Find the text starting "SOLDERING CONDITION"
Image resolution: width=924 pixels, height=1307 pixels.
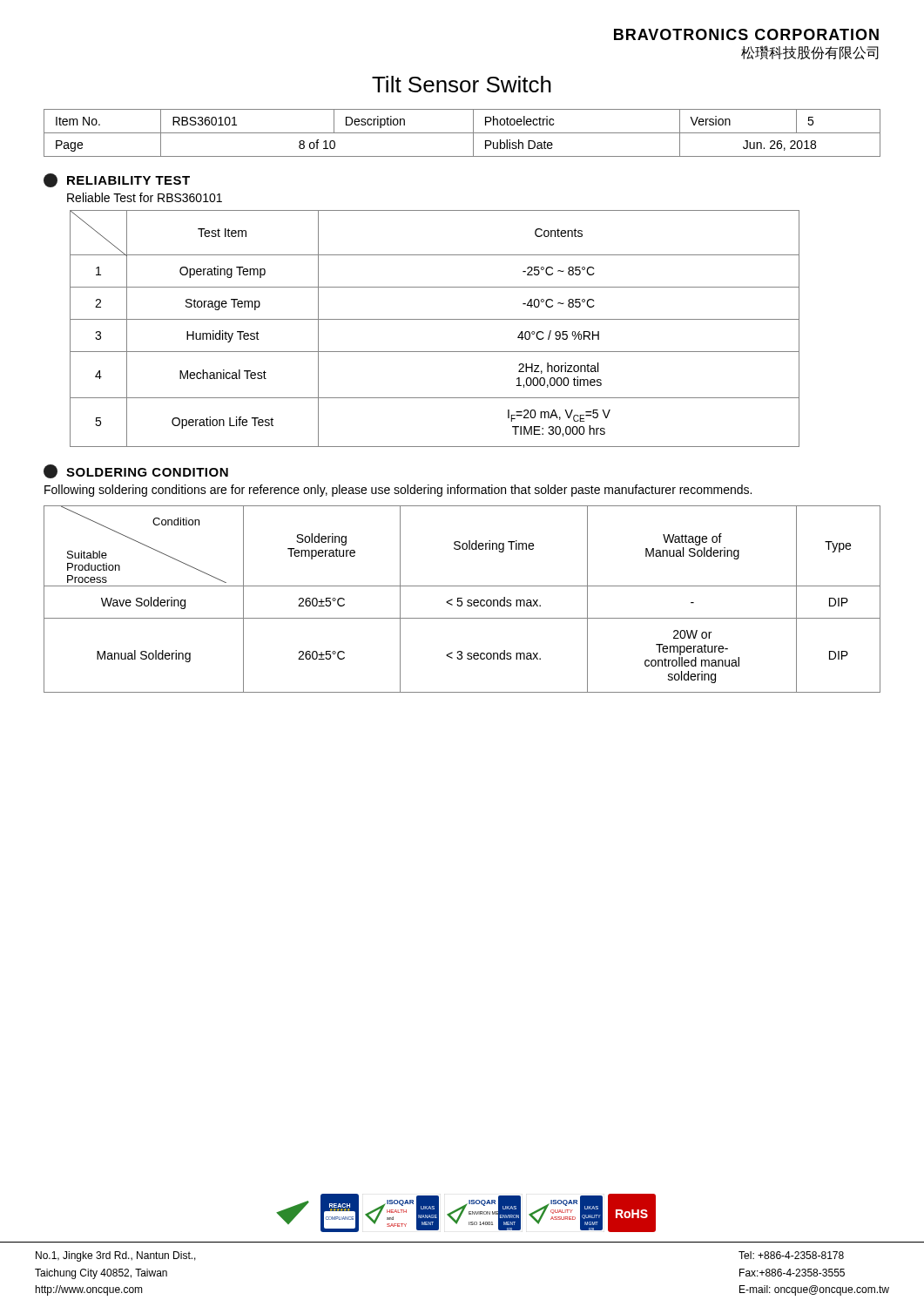click(x=136, y=472)
